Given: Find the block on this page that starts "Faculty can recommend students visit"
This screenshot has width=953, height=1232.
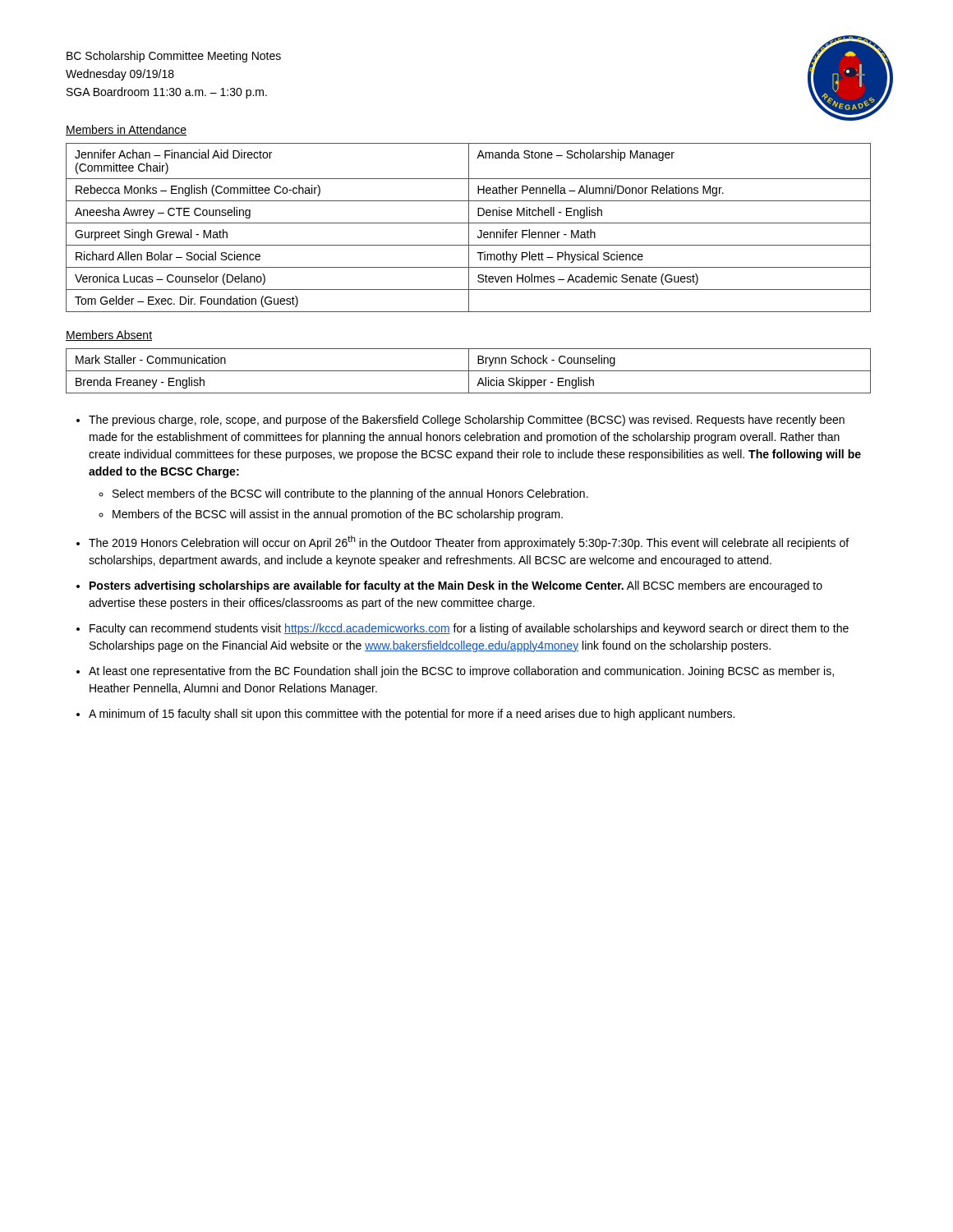Looking at the screenshot, I should 469,637.
